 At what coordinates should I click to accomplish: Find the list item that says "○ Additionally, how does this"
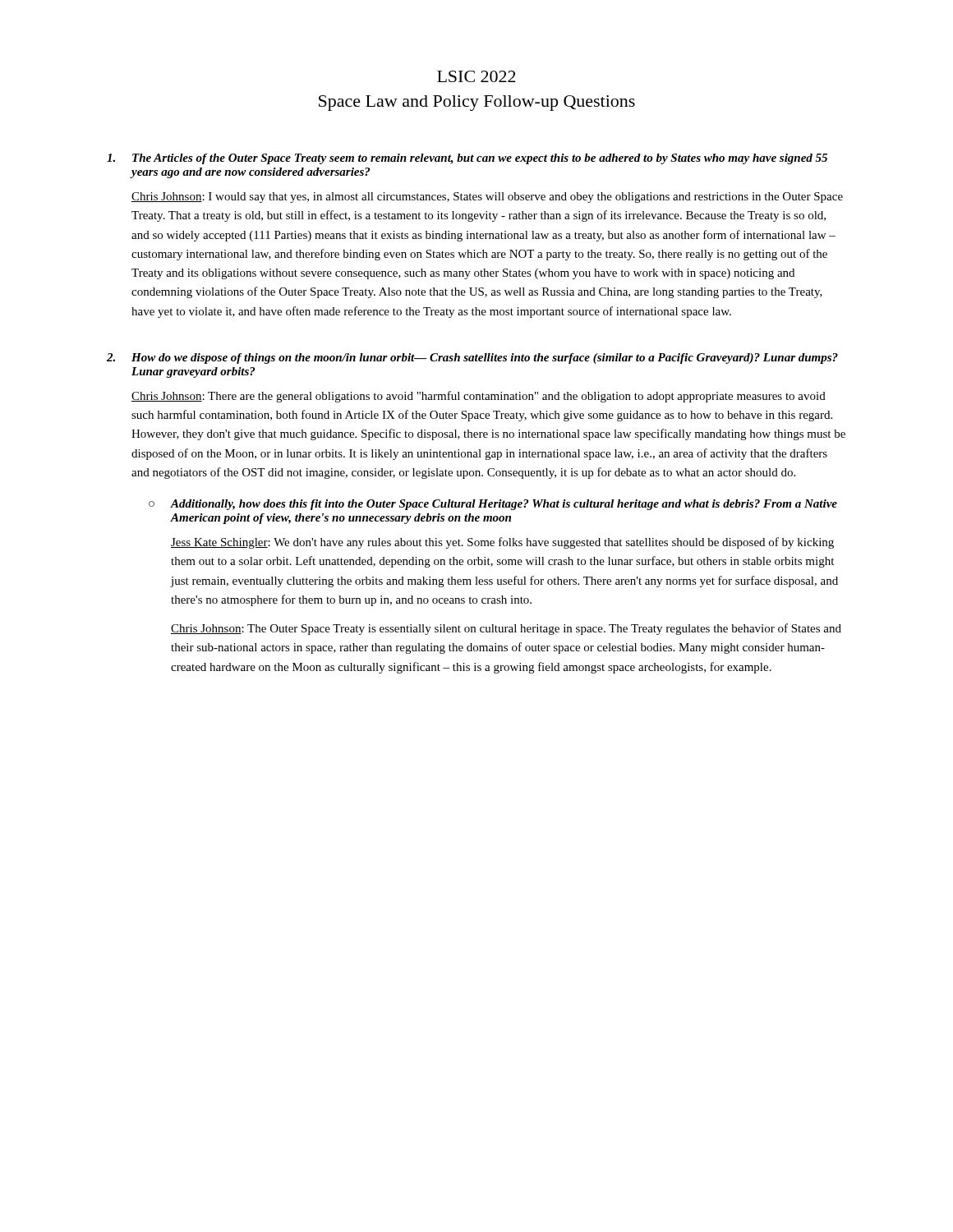497,511
